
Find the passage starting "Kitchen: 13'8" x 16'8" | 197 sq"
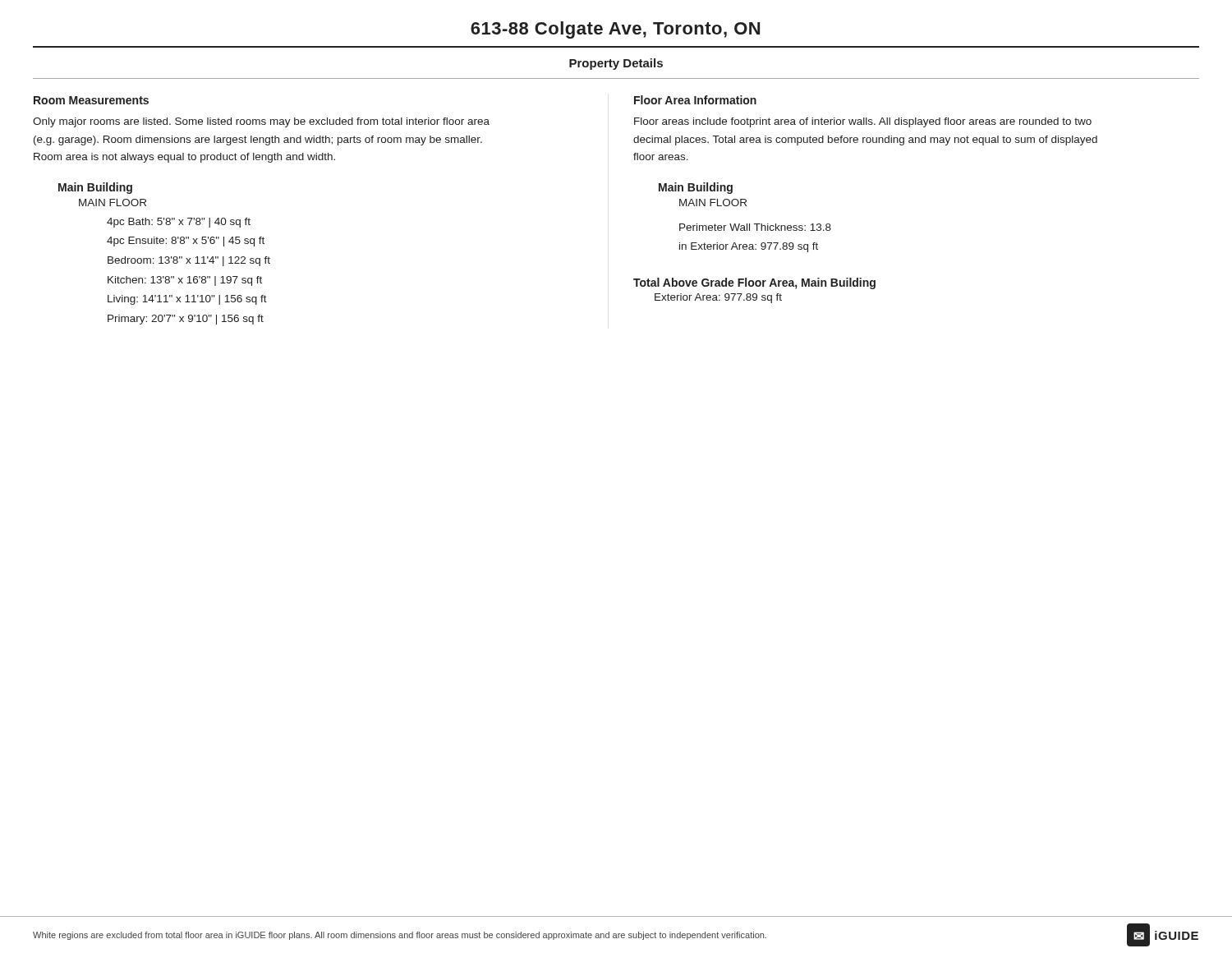click(185, 279)
